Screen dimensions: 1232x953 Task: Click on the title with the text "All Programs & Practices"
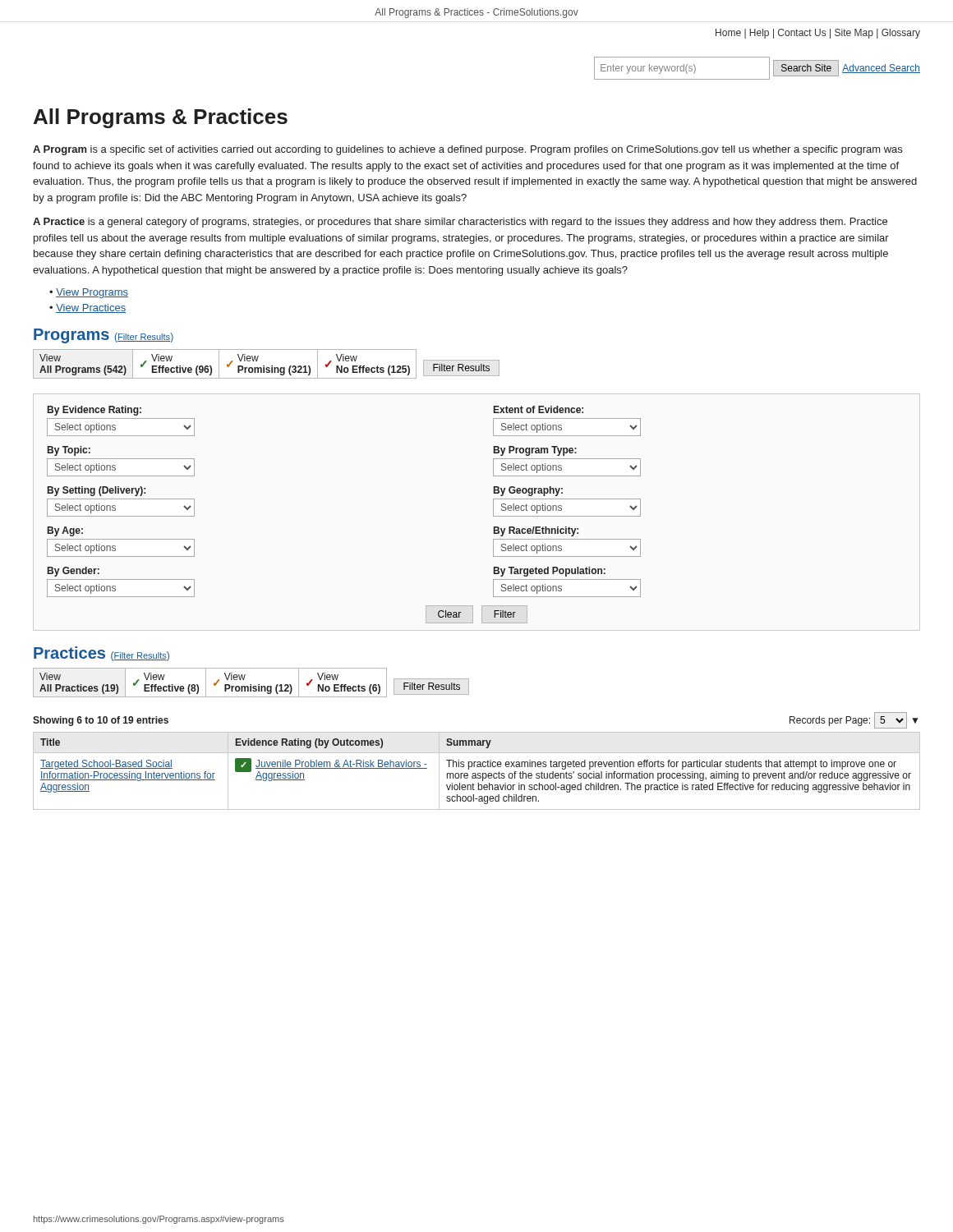(160, 117)
